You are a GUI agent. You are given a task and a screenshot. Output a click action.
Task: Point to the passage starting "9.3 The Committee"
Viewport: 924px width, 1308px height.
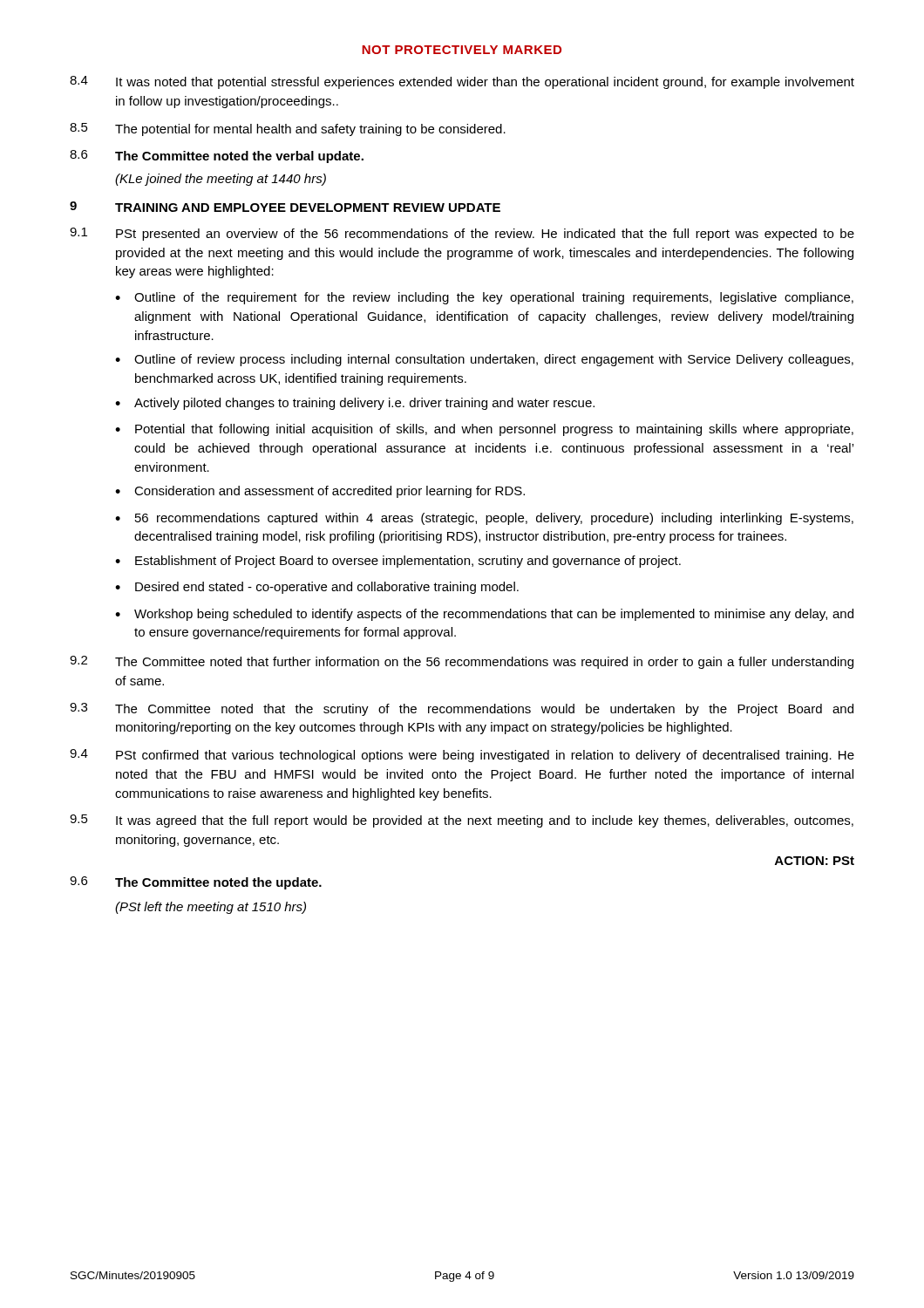pyautogui.click(x=462, y=718)
